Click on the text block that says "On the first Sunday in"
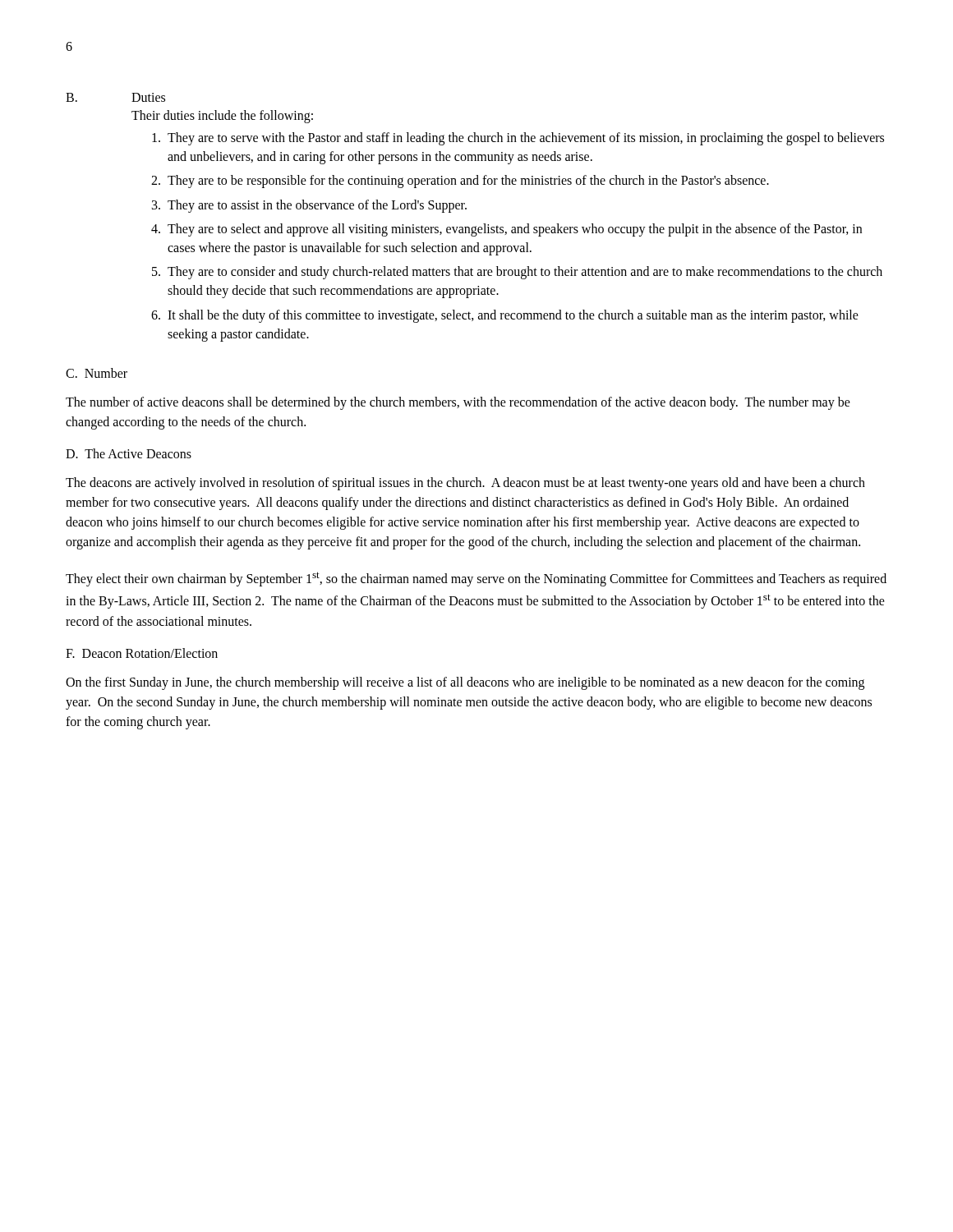 coord(469,701)
